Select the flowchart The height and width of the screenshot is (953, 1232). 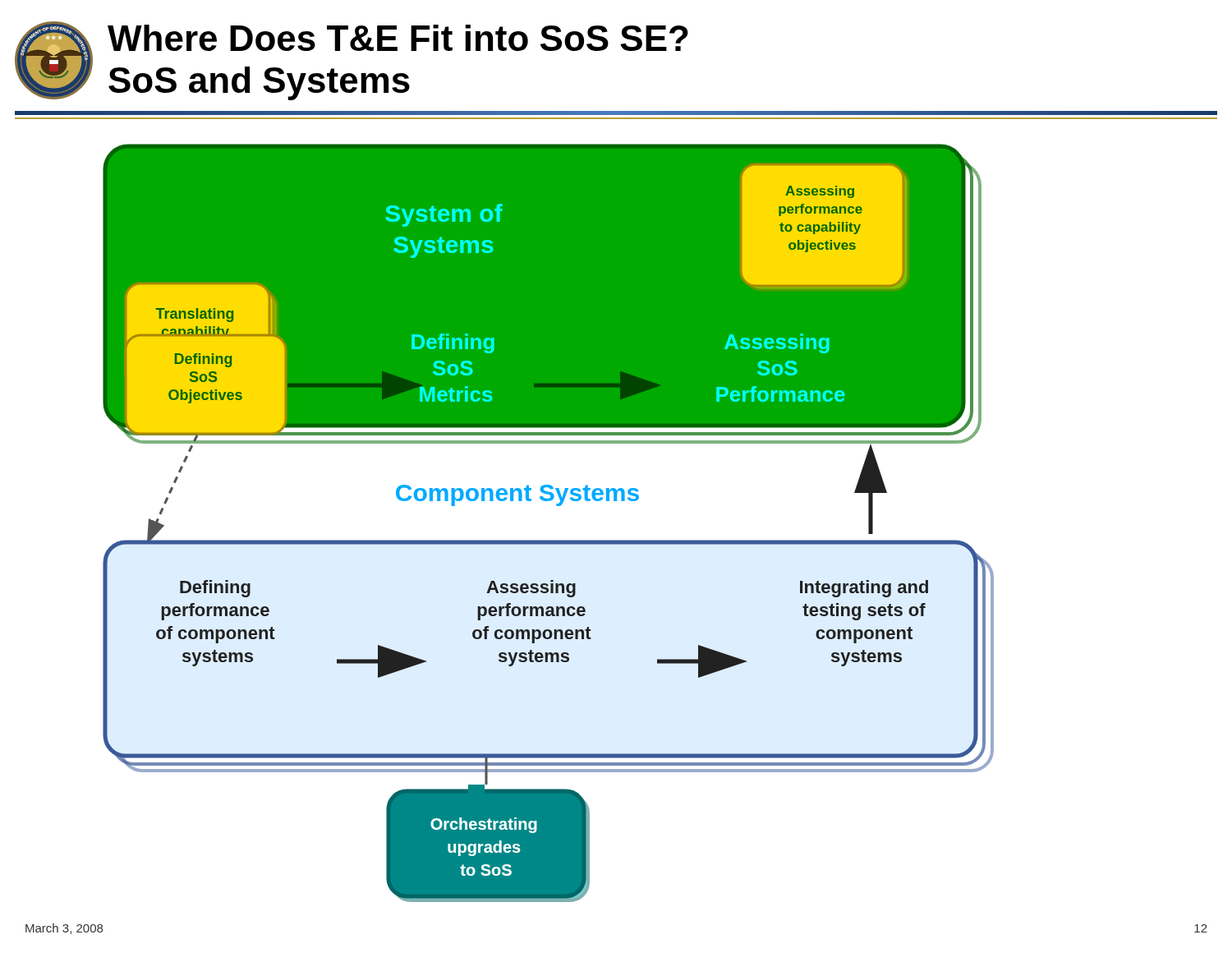tap(616, 526)
